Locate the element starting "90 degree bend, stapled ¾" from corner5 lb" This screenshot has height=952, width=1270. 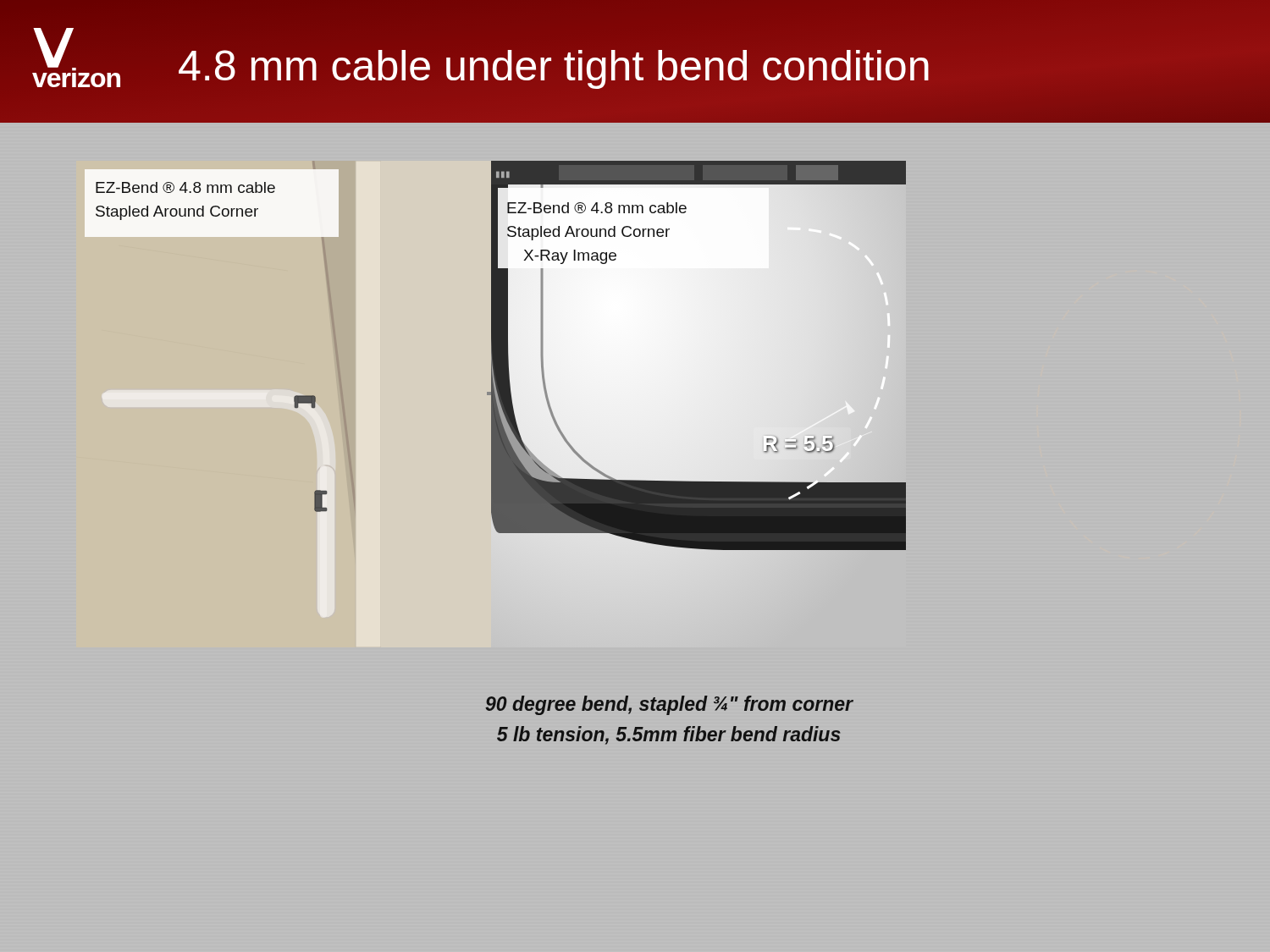(x=669, y=720)
